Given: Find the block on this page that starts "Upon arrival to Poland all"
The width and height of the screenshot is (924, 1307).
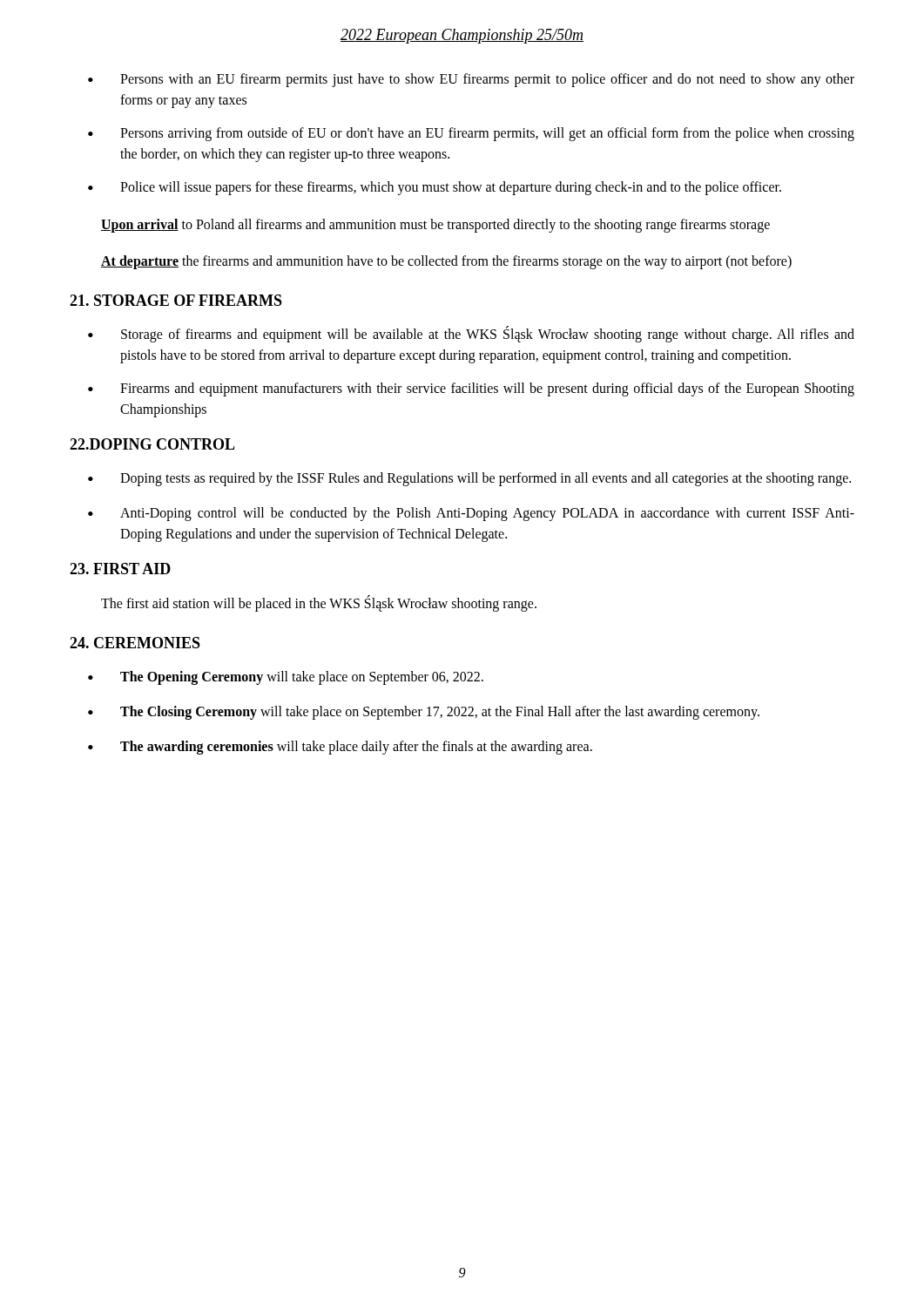Looking at the screenshot, I should pos(478,243).
